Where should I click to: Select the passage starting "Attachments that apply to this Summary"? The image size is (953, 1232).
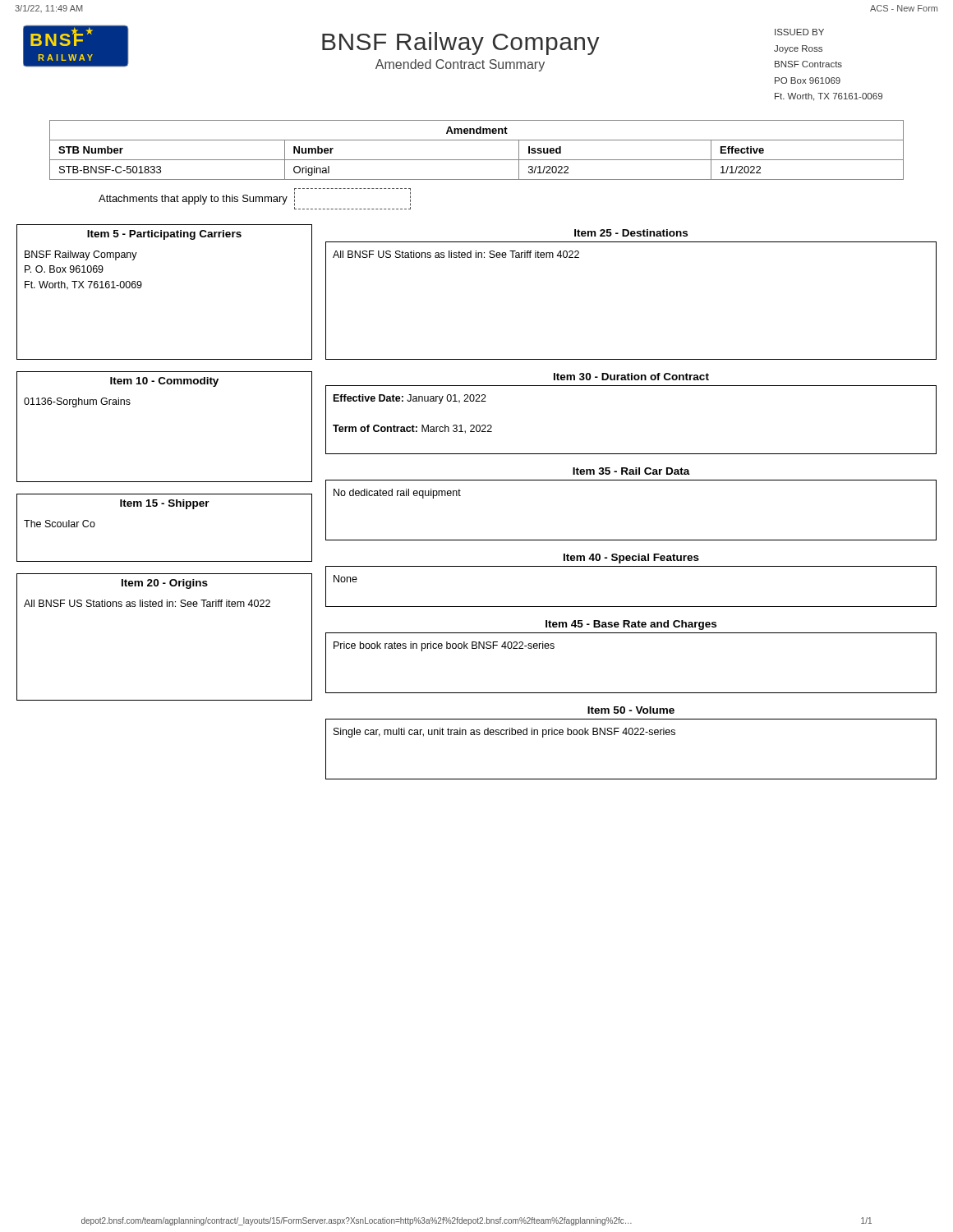point(255,199)
